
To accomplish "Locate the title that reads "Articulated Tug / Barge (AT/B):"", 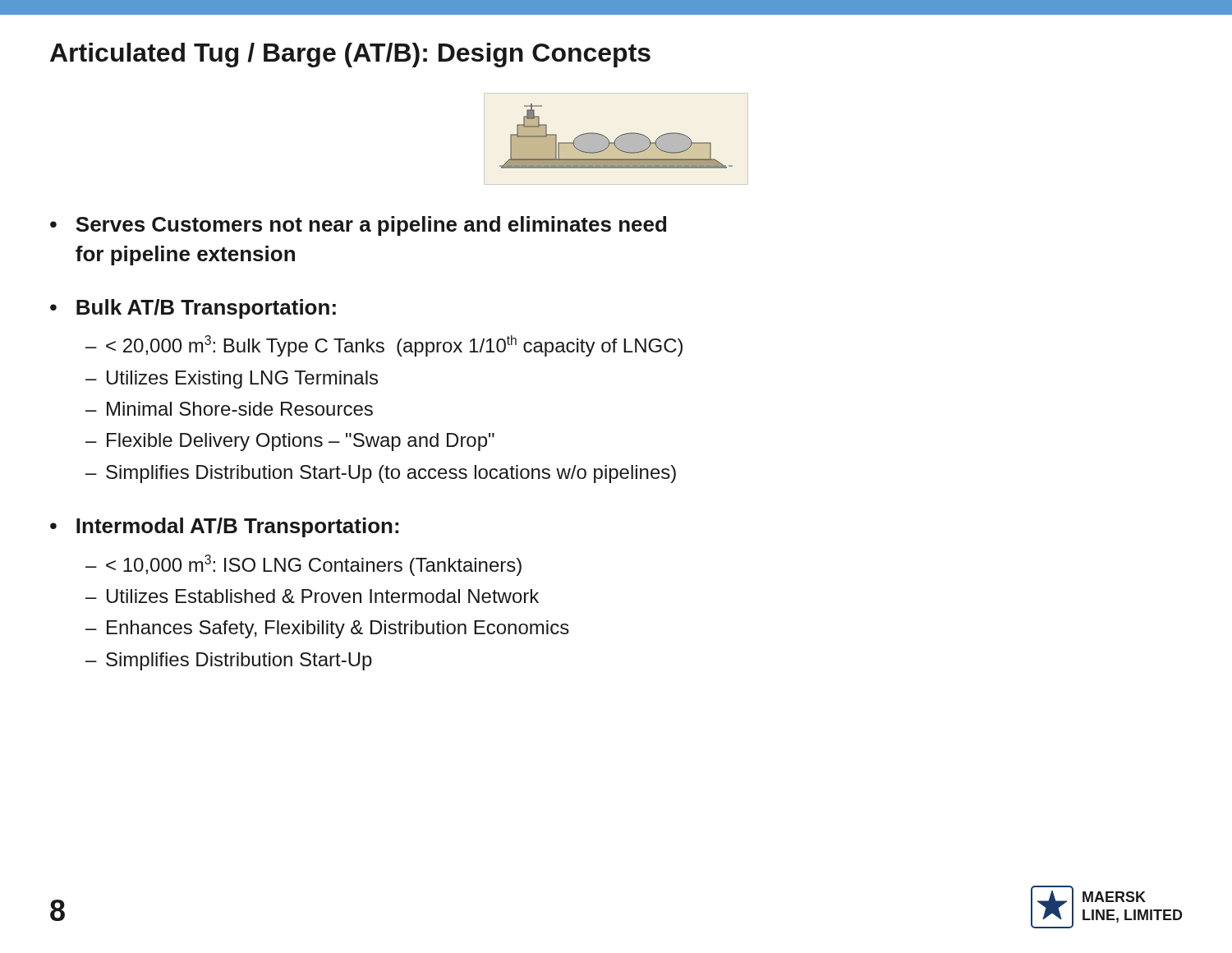I will [350, 53].
